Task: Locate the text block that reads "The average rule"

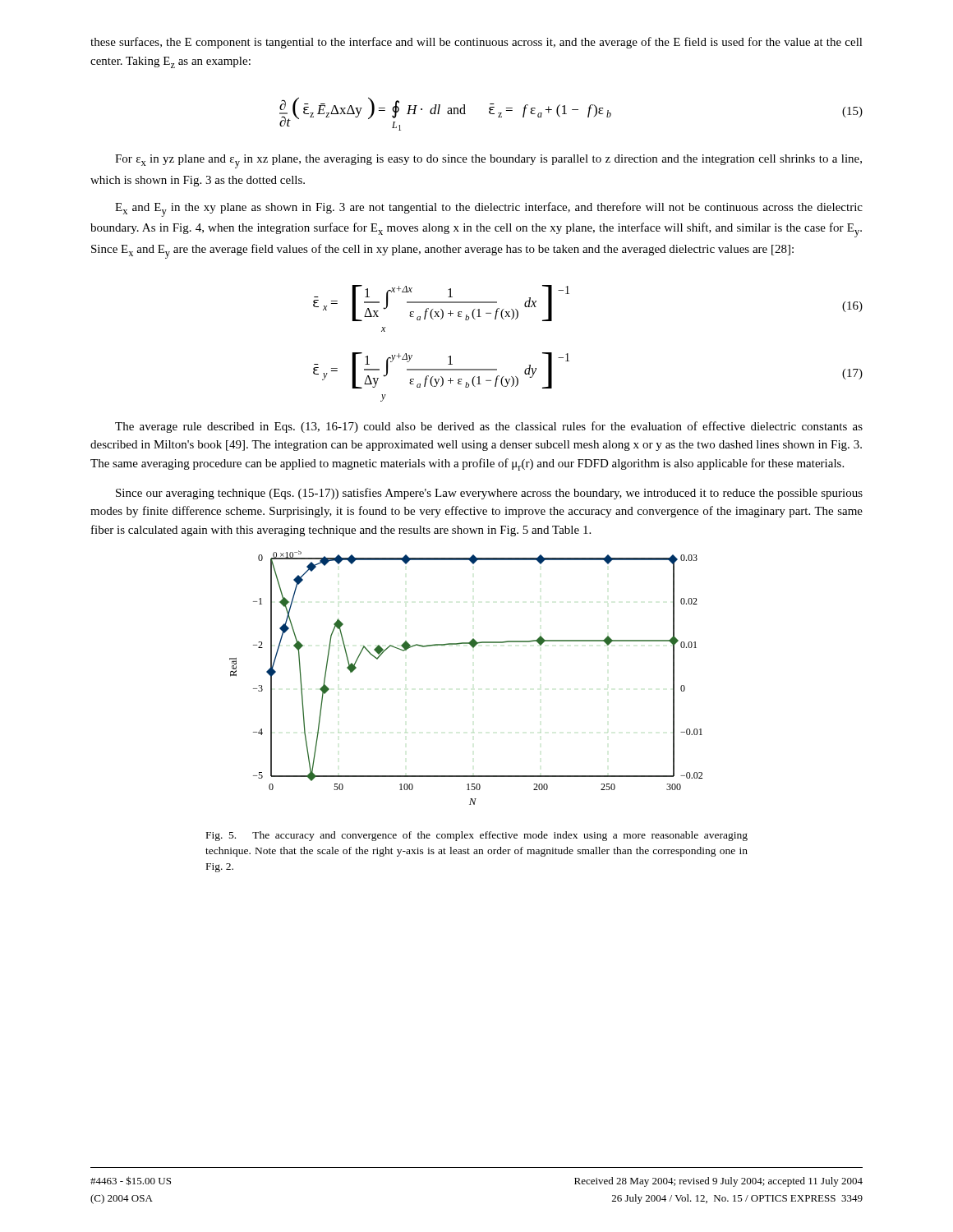Action: pyautogui.click(x=476, y=446)
